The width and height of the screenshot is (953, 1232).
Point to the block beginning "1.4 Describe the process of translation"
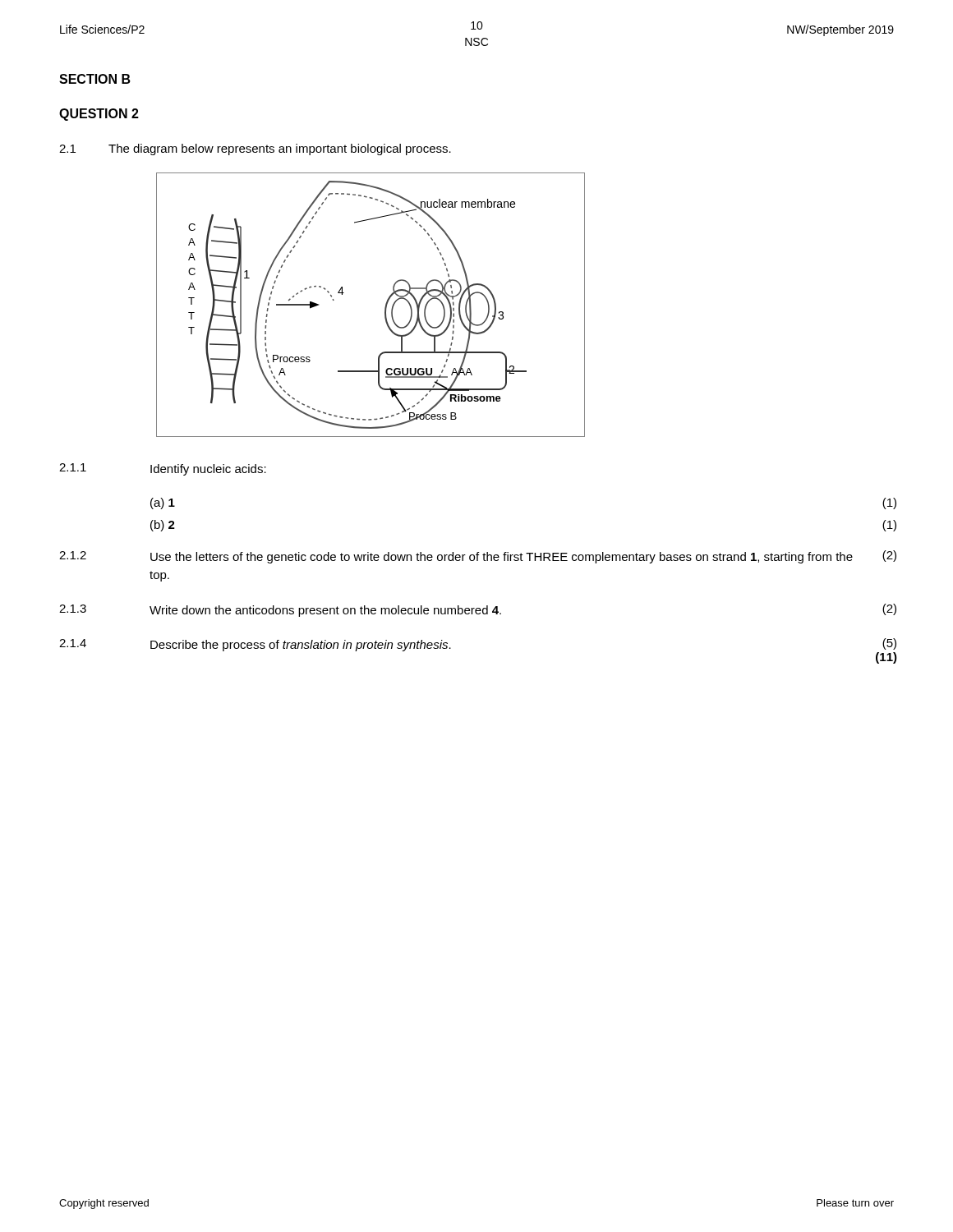pyautogui.click(x=307, y=648)
